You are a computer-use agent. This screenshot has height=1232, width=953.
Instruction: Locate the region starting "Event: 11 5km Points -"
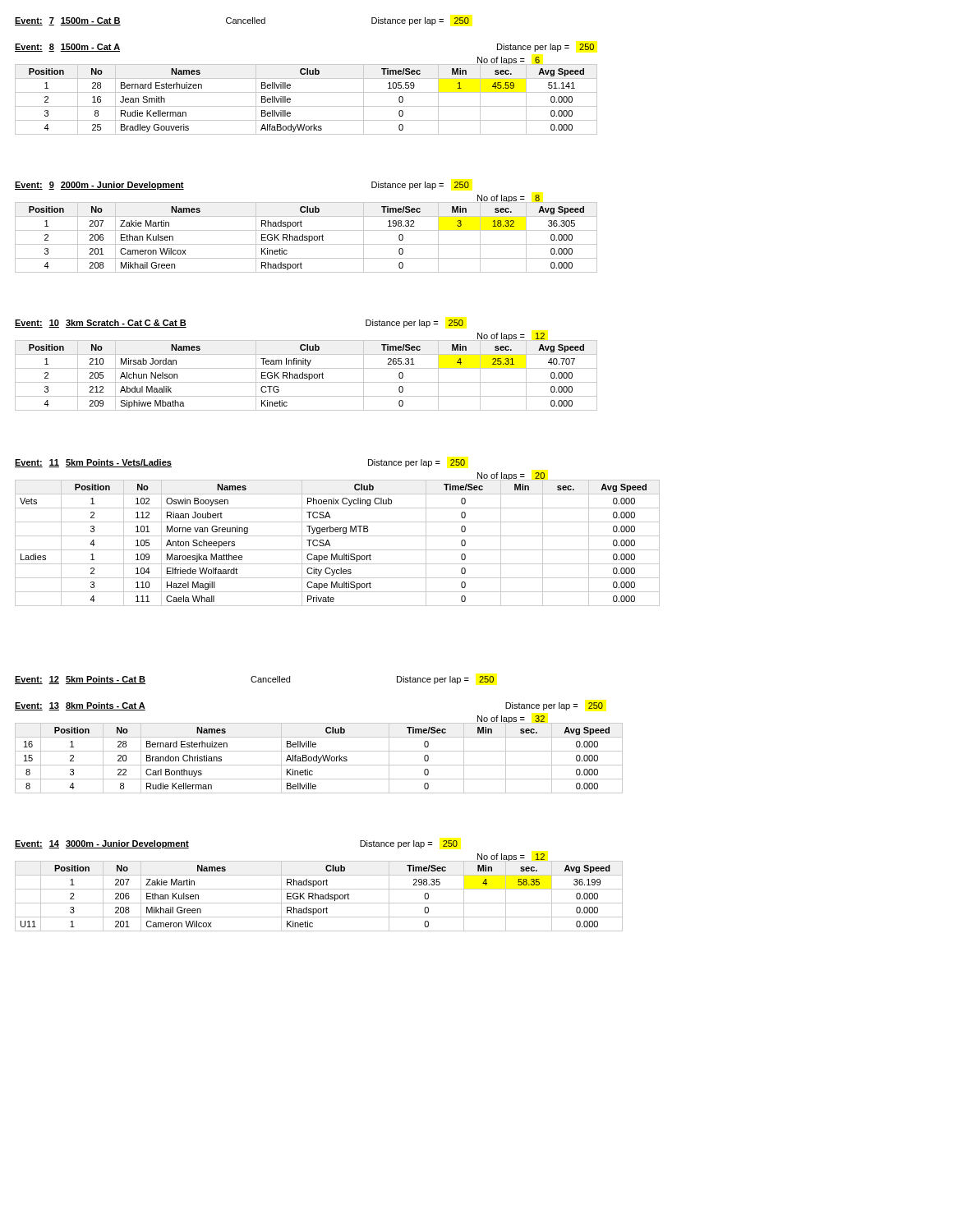pos(119,464)
